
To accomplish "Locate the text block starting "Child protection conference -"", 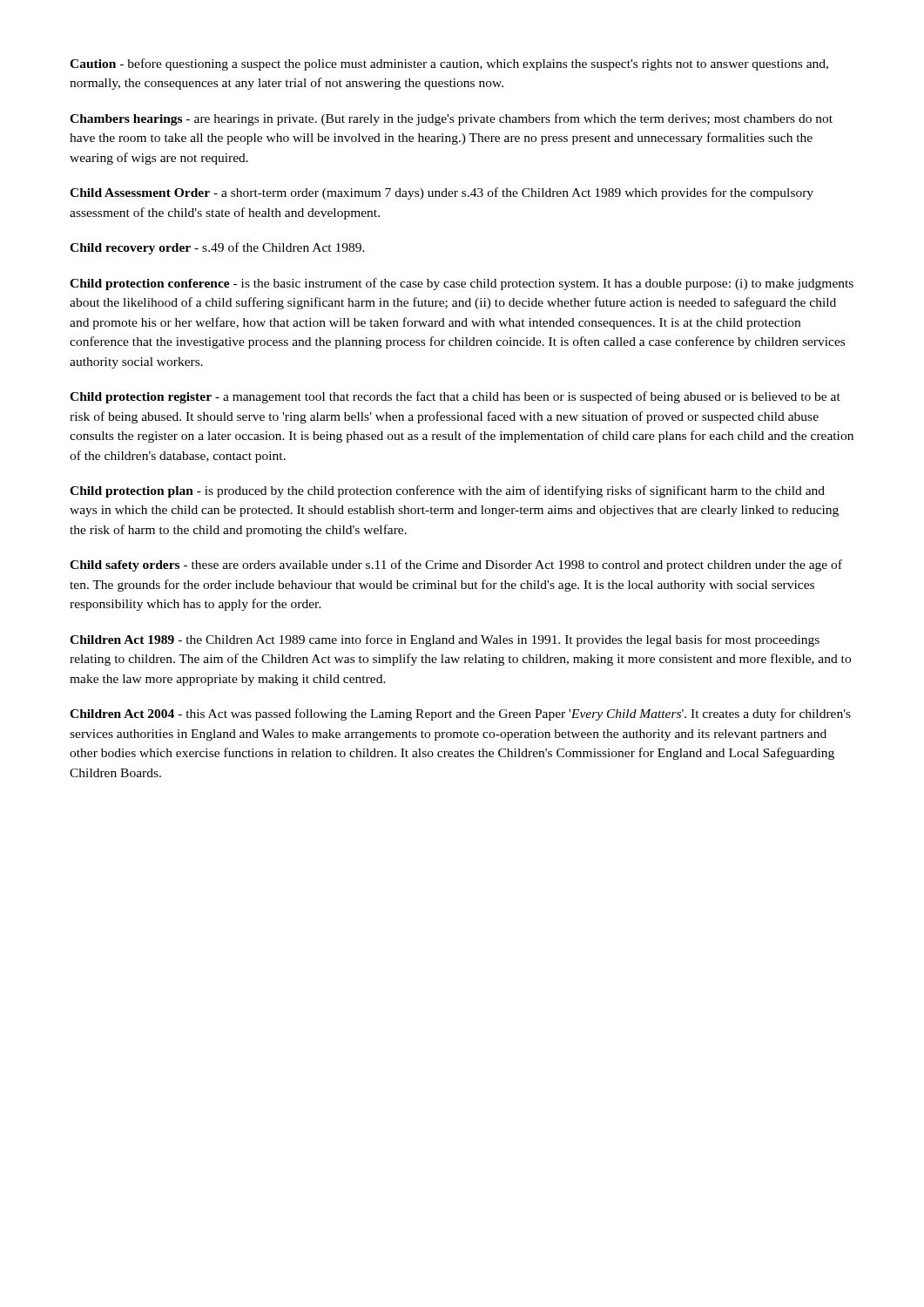I will point(462,322).
